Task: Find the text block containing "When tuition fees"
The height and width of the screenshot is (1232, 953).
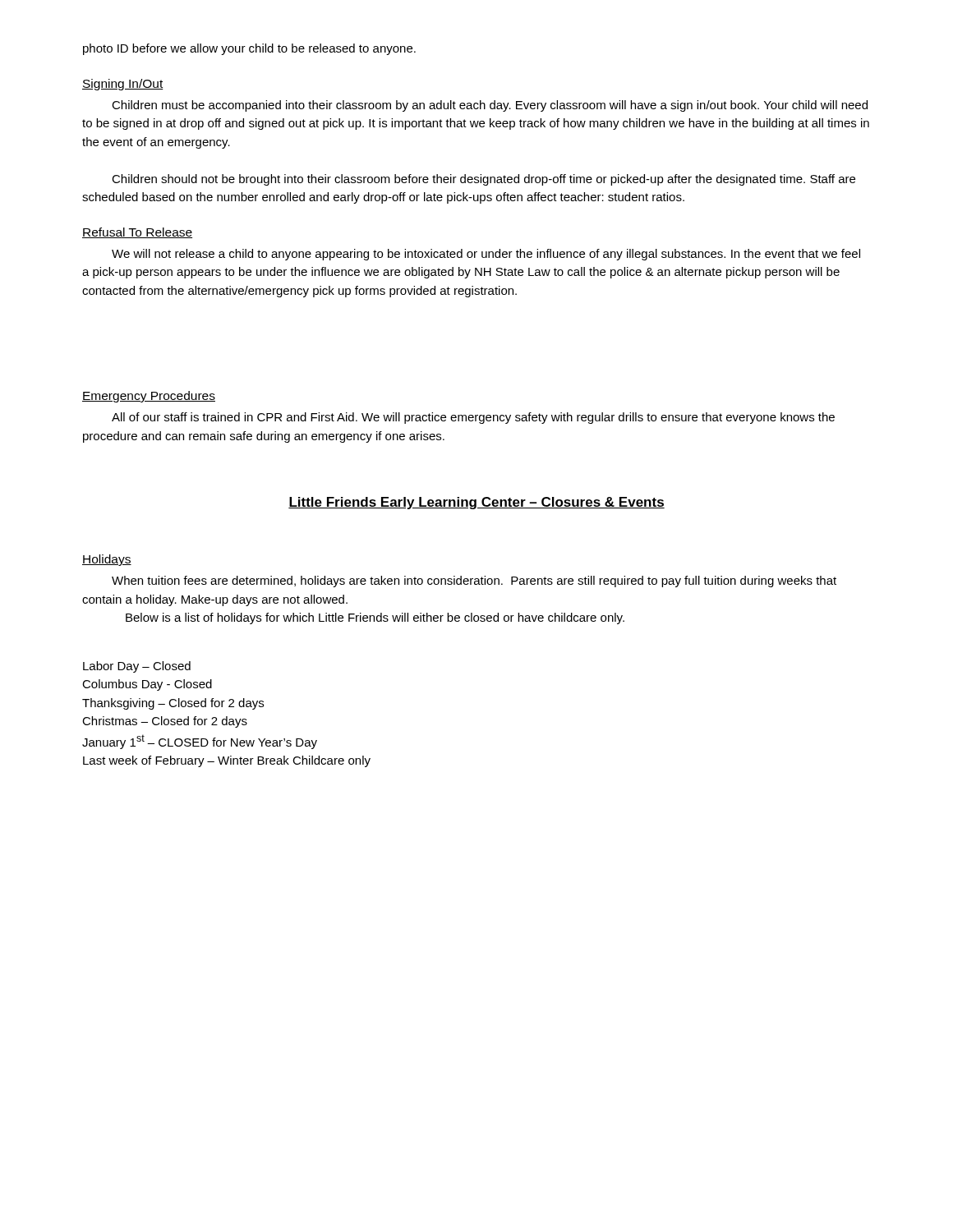Action: coord(474,582)
